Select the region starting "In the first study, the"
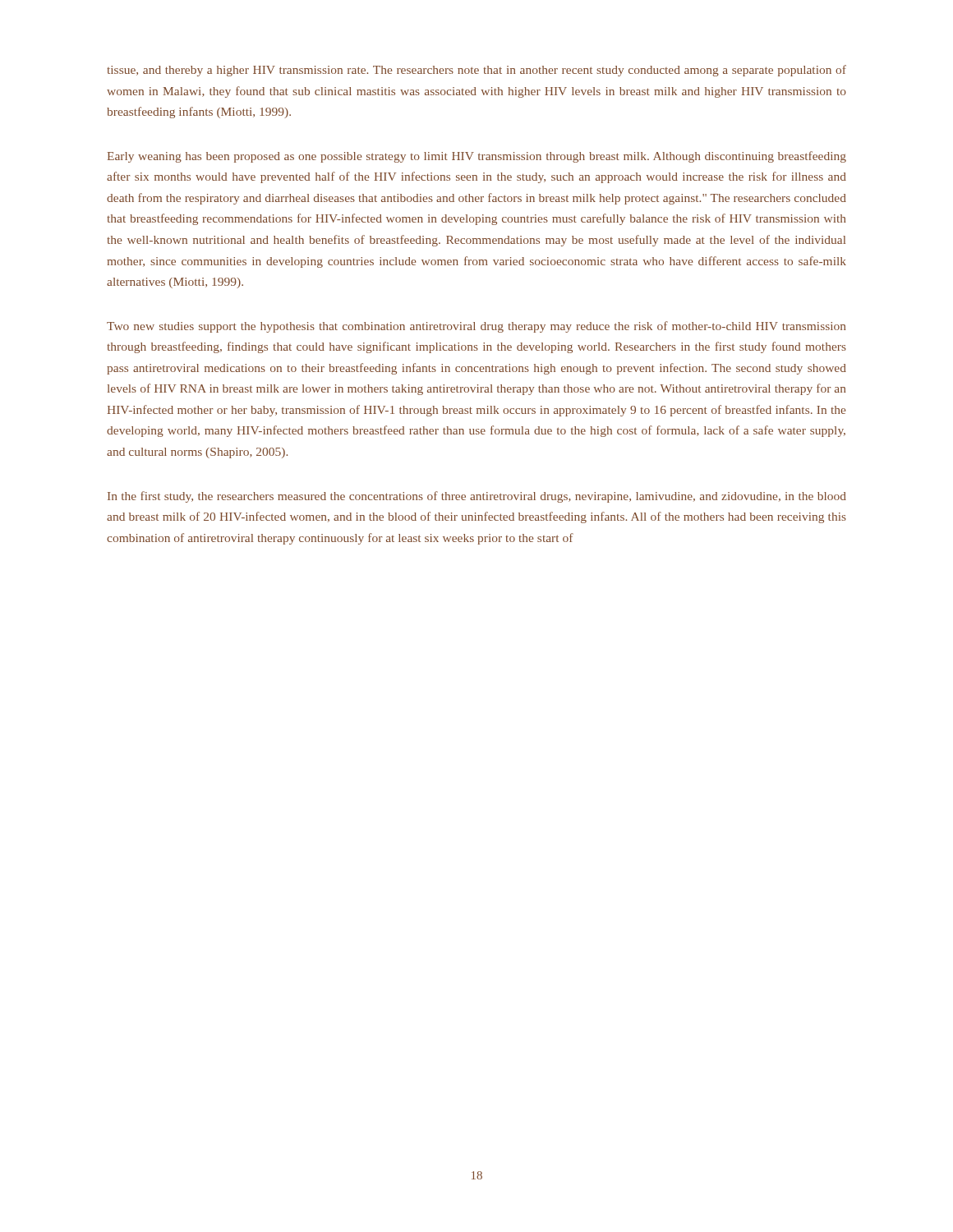Image resolution: width=953 pixels, height=1232 pixels. 476,516
